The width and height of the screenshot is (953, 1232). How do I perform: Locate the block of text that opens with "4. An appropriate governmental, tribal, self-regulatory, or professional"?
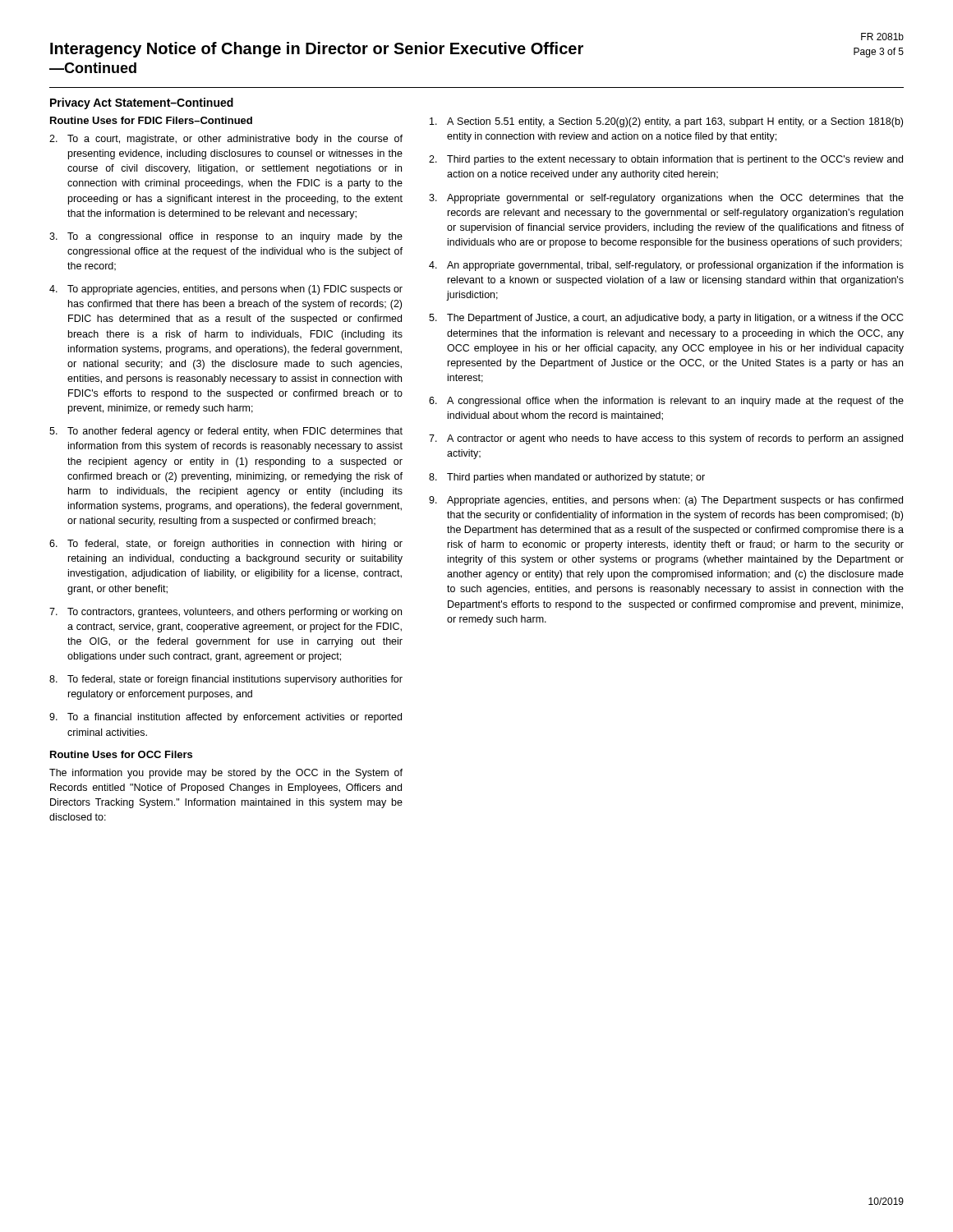(x=666, y=280)
